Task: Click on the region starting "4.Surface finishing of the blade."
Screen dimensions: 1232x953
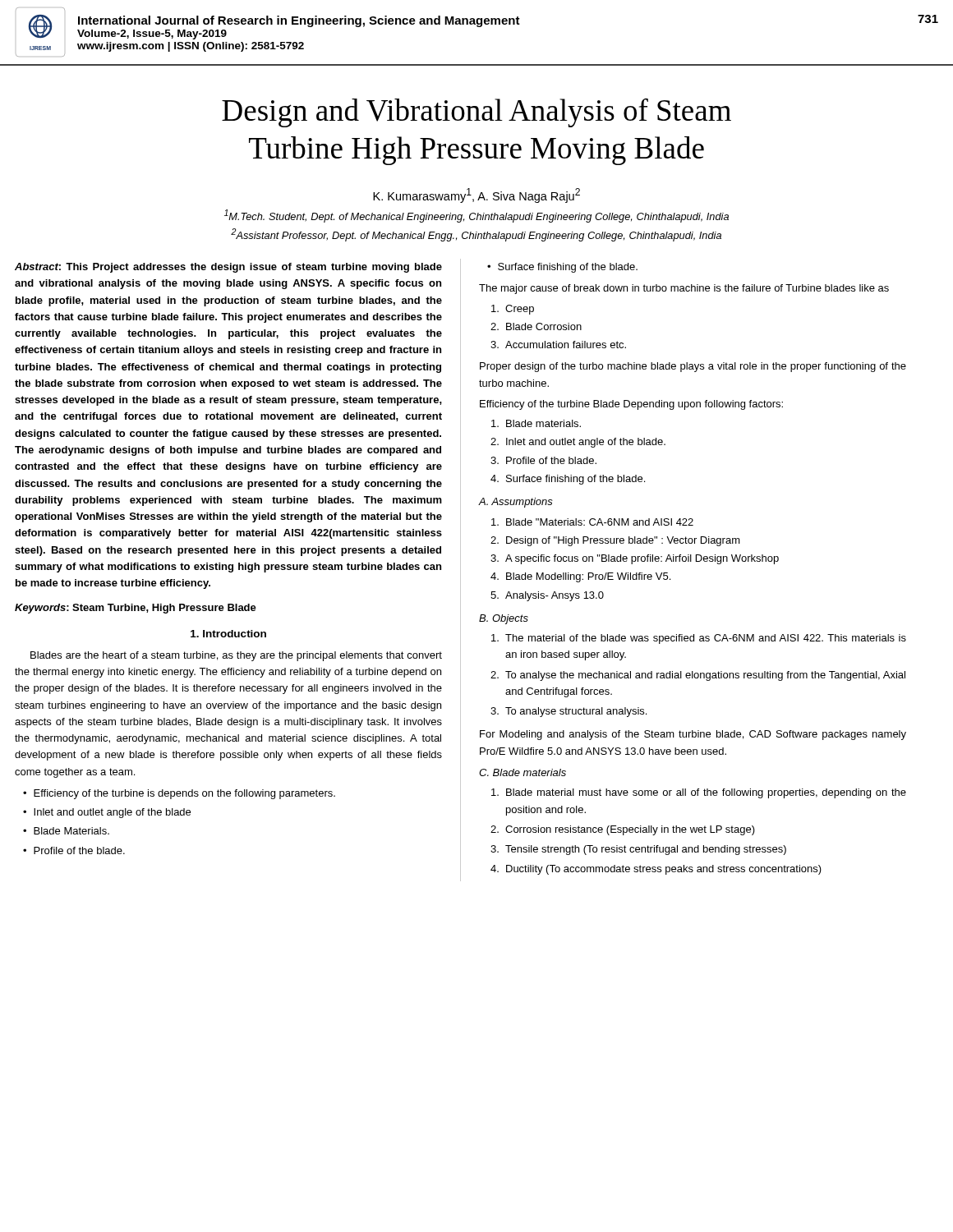Action: [x=568, y=479]
